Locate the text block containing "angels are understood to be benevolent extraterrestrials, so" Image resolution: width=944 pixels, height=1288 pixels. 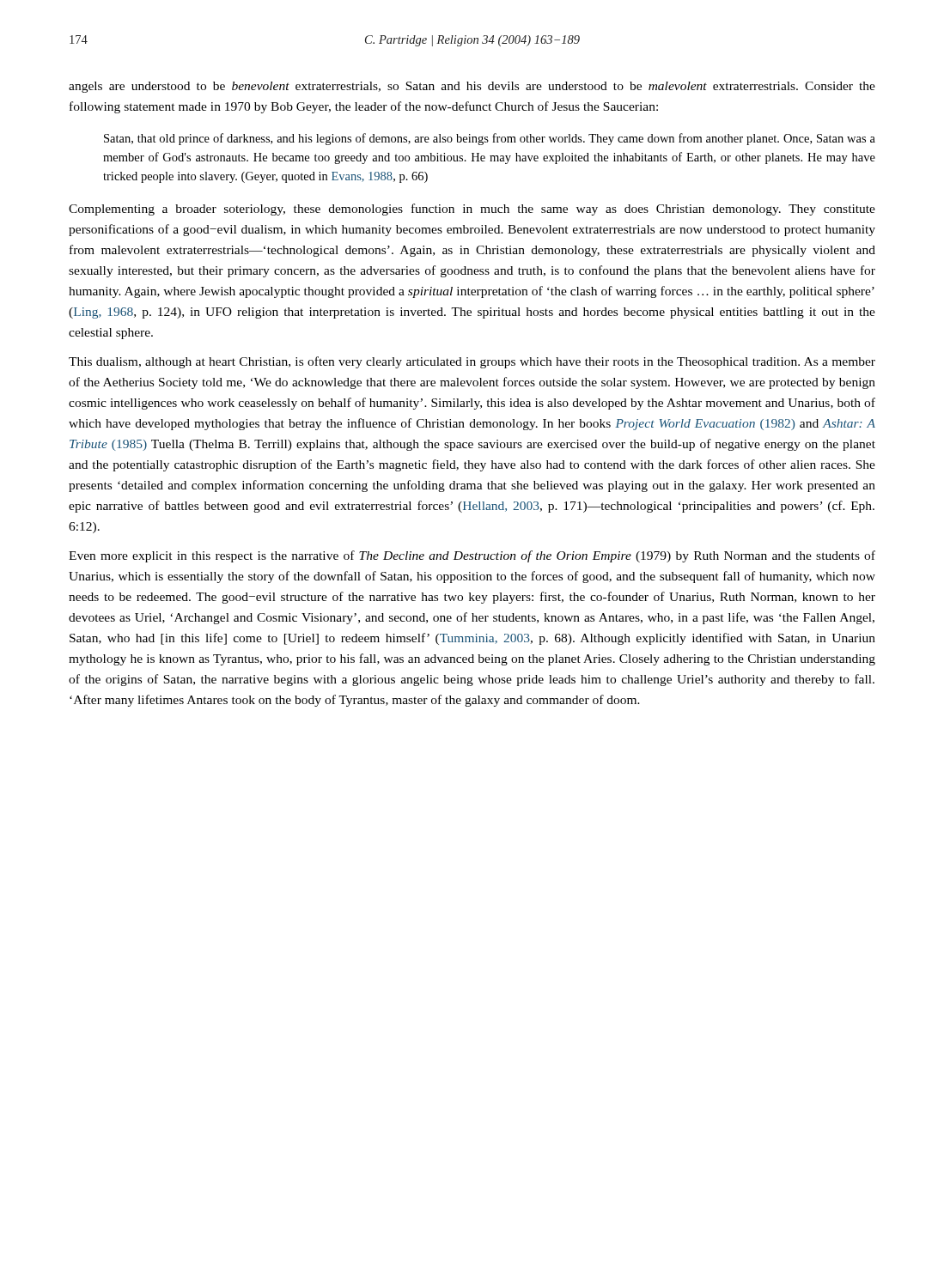click(472, 96)
